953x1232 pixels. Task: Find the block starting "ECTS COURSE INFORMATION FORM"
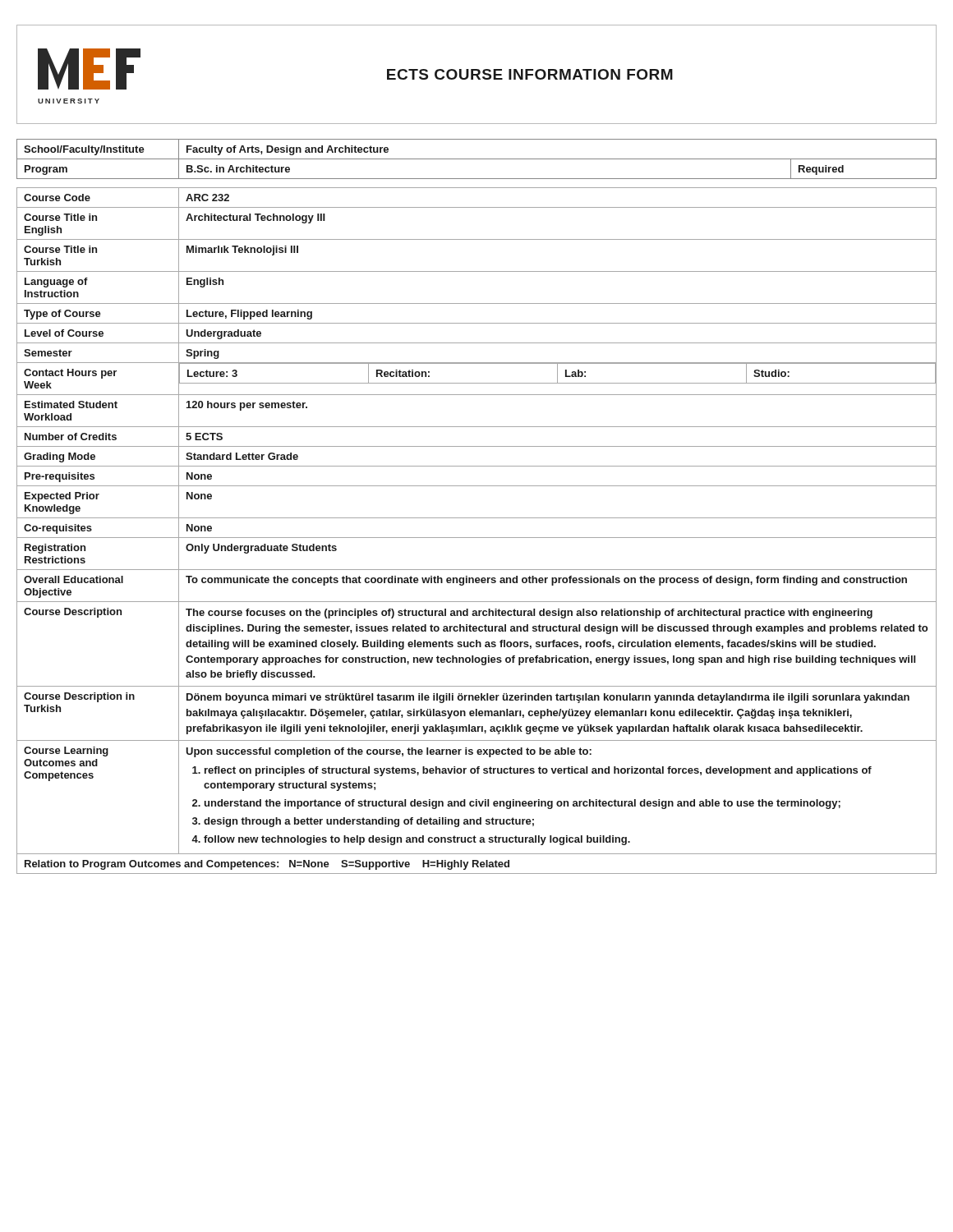point(530,74)
